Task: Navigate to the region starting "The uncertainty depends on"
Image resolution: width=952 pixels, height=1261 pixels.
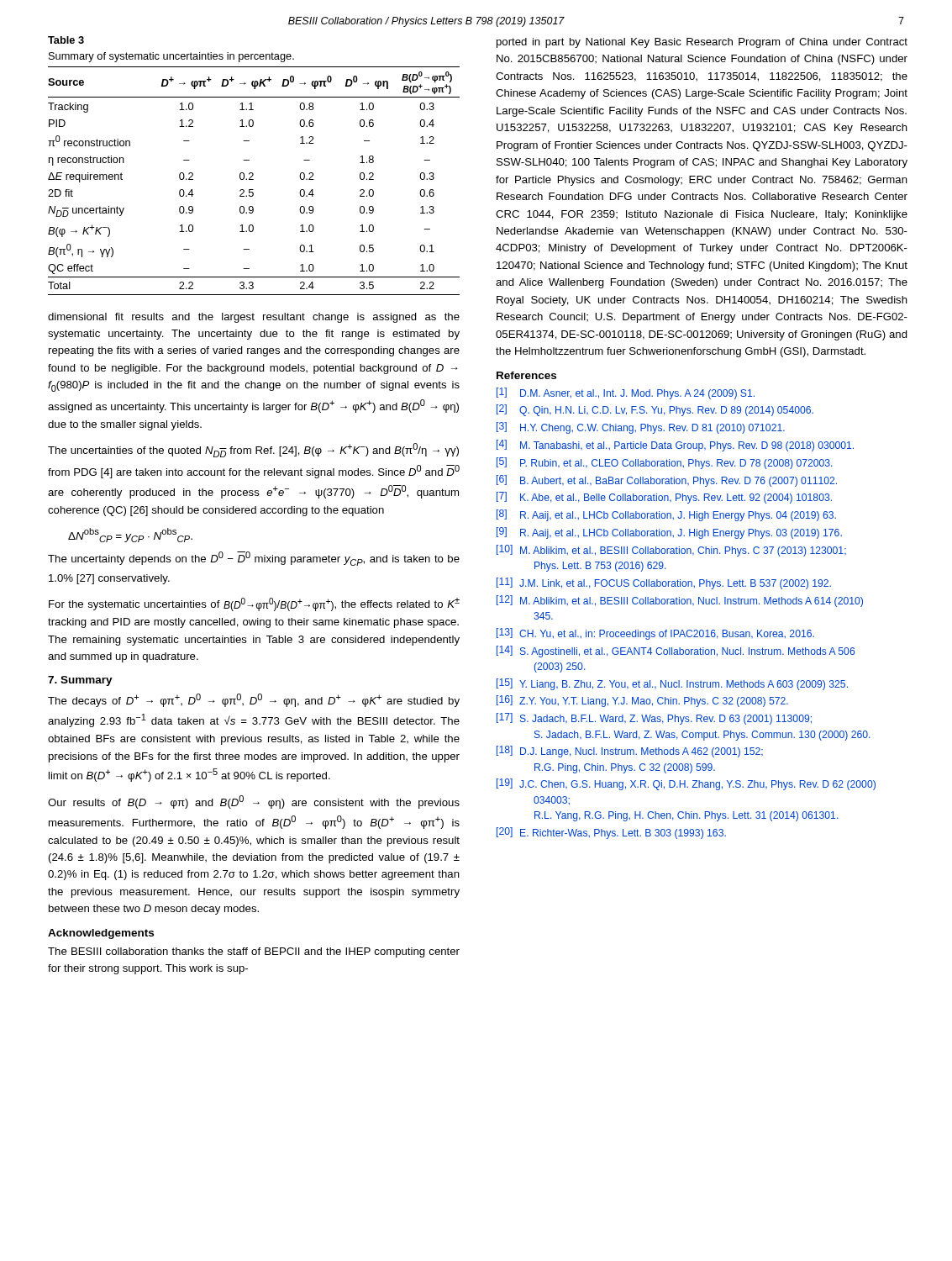Action: (x=254, y=607)
